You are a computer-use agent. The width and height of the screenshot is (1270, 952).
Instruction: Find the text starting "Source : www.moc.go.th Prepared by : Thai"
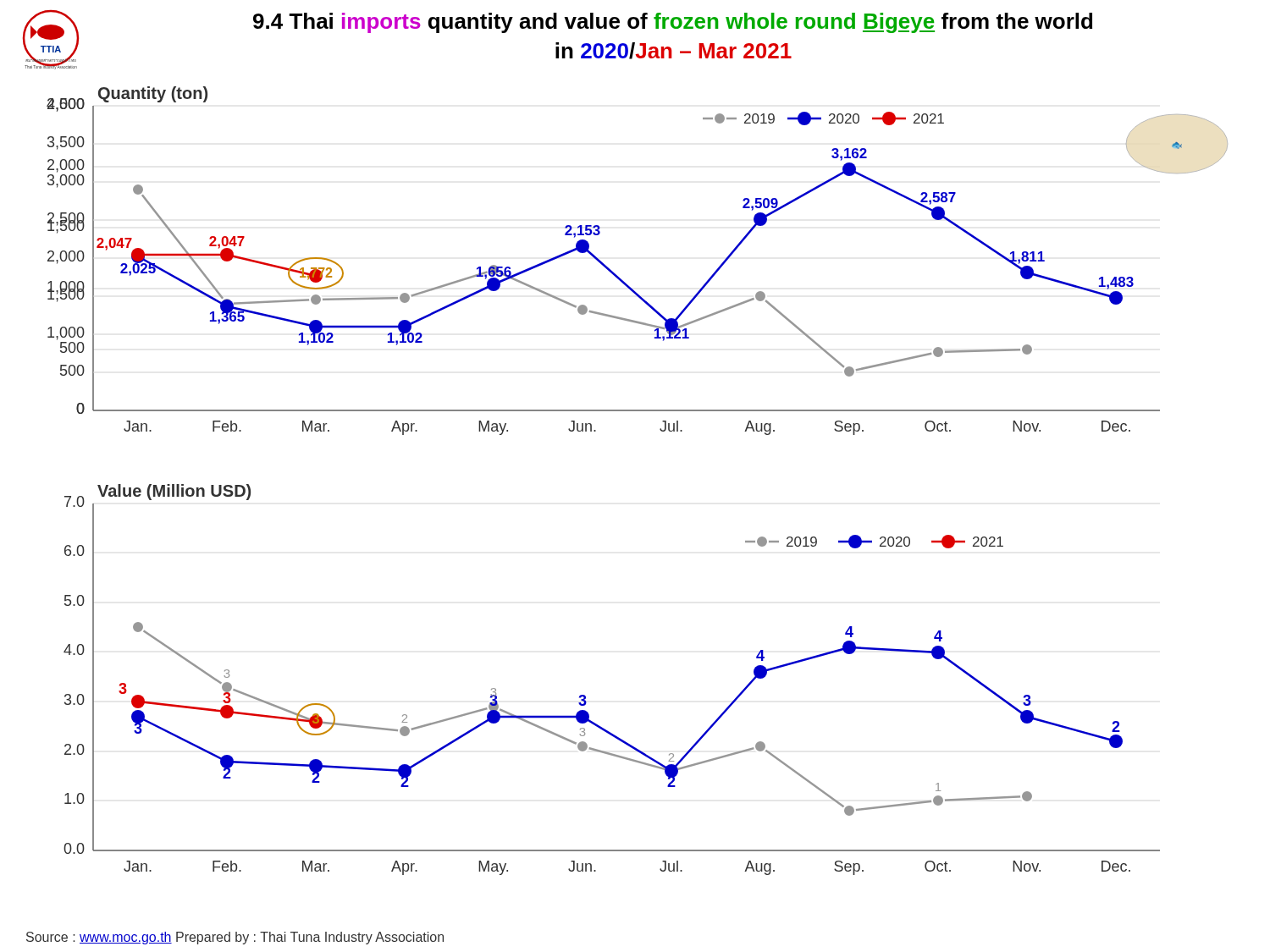235,937
